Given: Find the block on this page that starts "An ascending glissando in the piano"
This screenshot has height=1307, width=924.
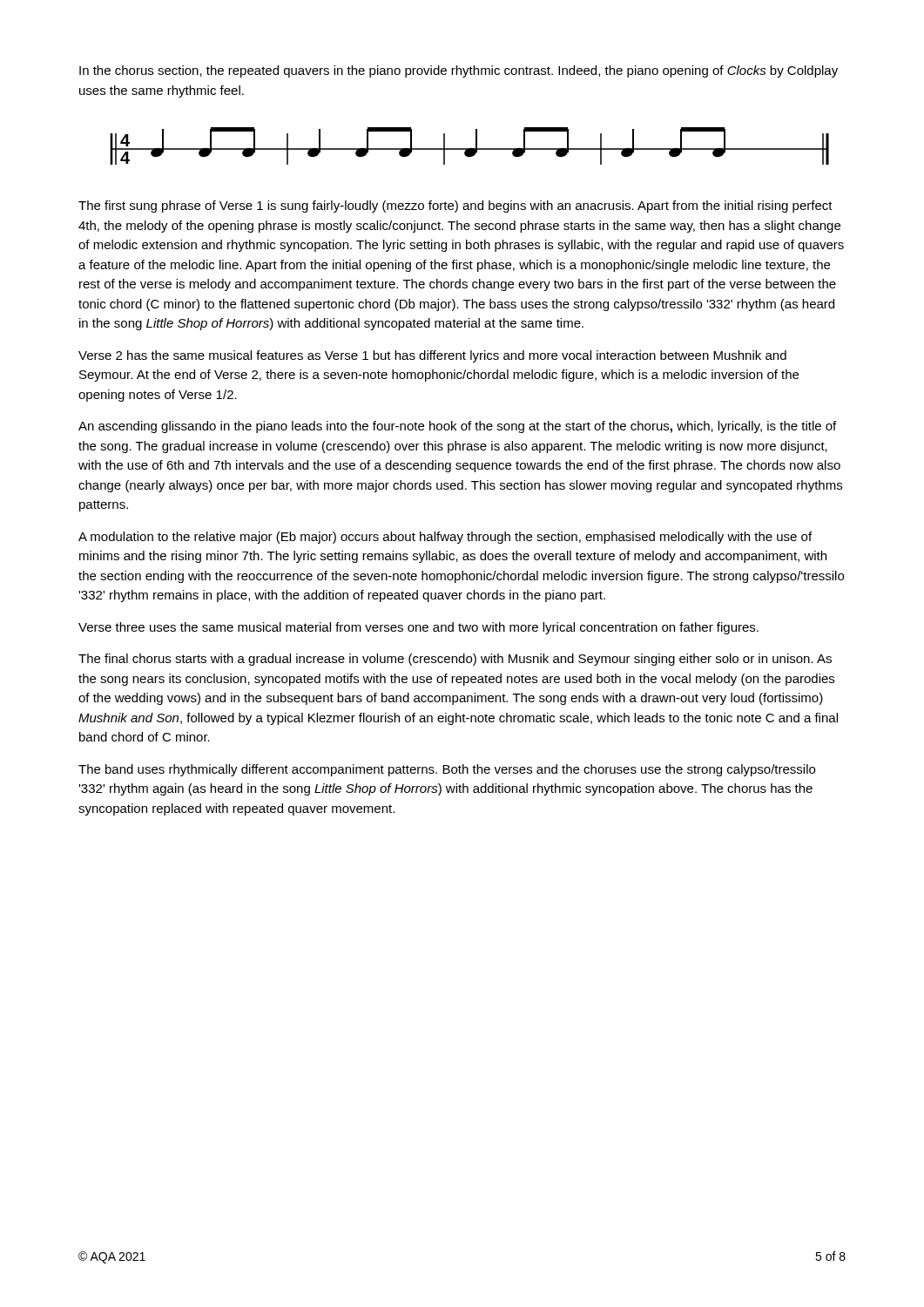Looking at the screenshot, I should pos(461,465).
